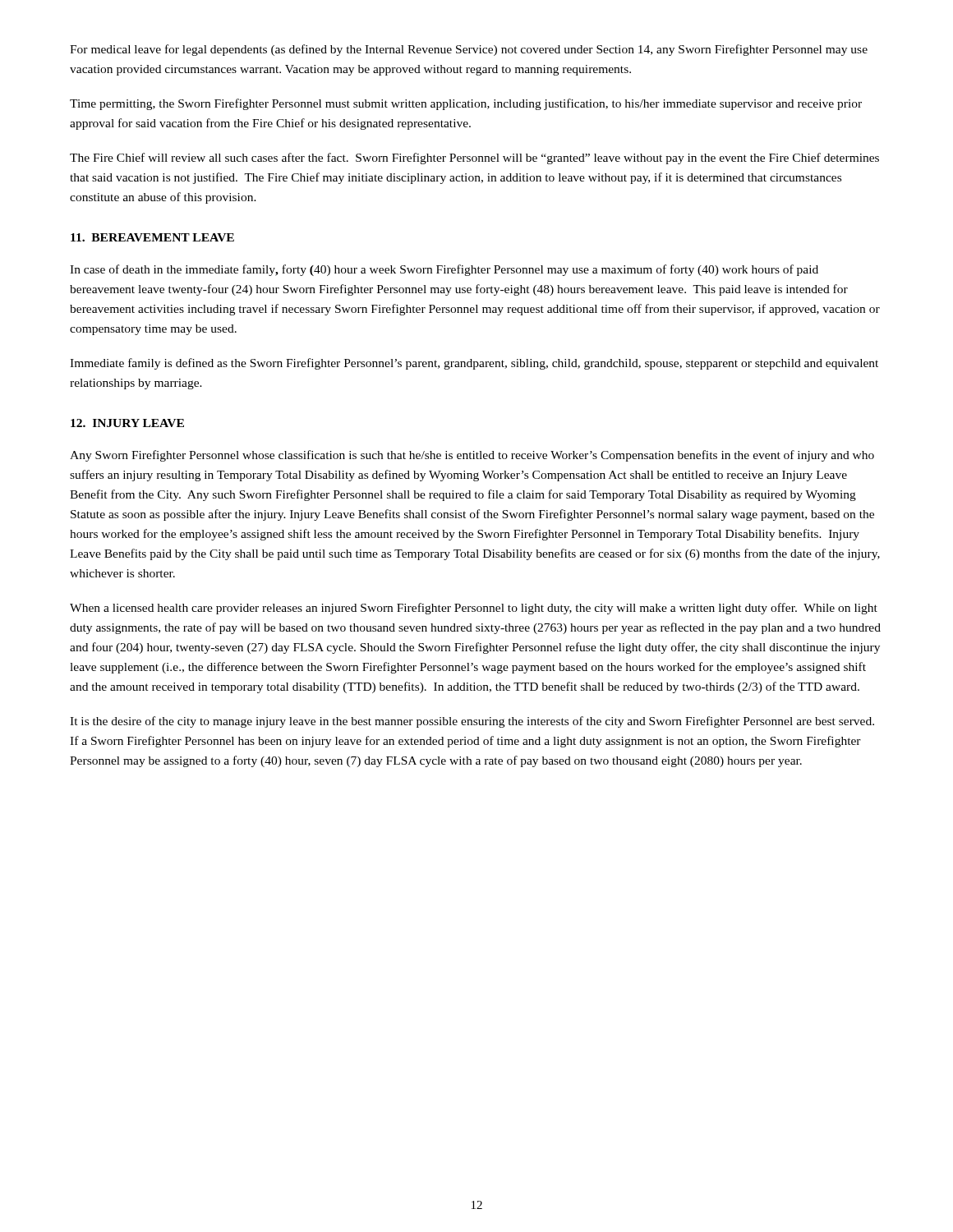The image size is (953, 1232).
Task: Find the region starting "The Fire Chief will review"
Action: pyautogui.click(x=475, y=177)
